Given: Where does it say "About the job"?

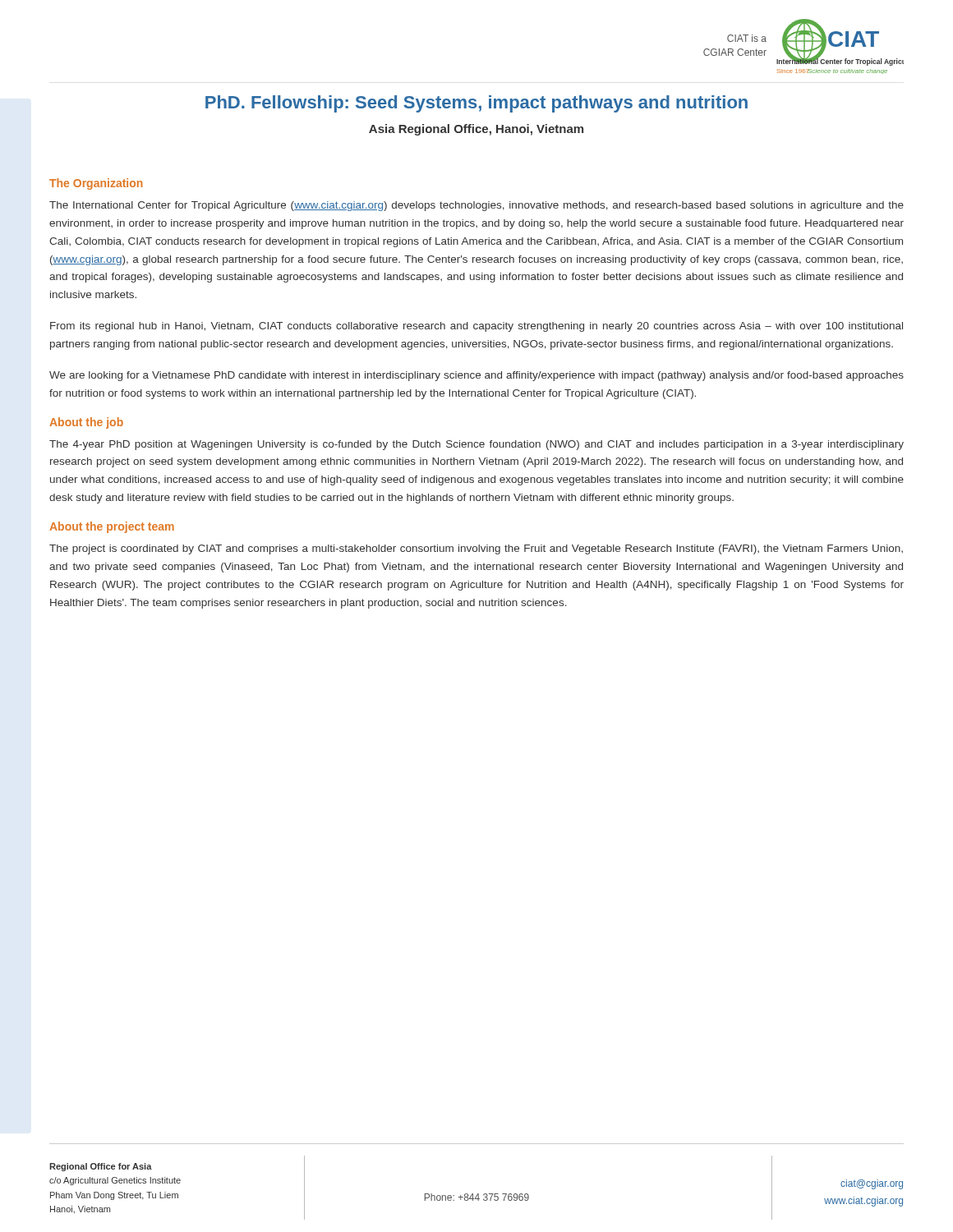Looking at the screenshot, I should point(86,423).
